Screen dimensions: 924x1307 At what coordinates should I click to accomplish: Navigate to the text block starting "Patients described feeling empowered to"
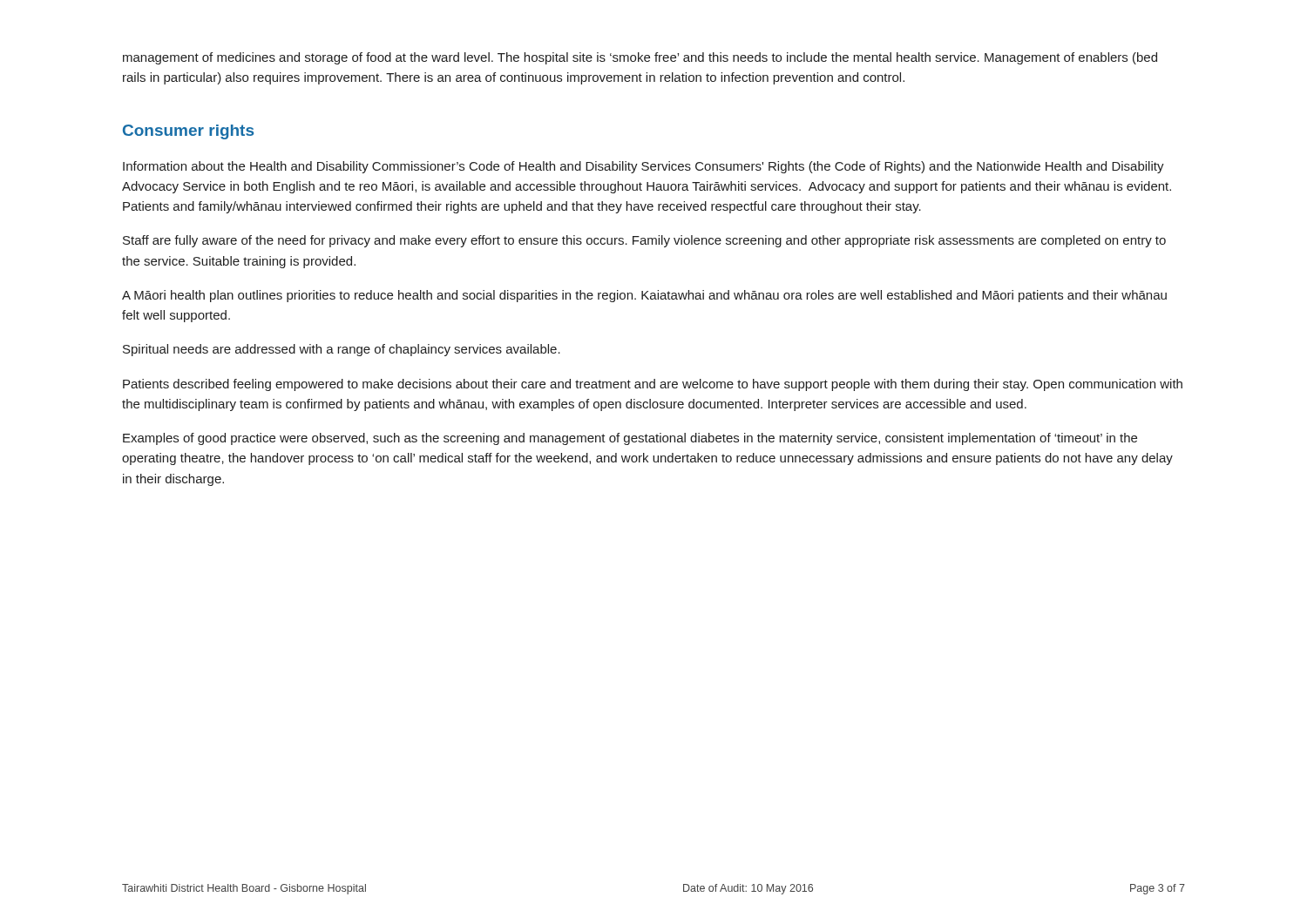[653, 393]
